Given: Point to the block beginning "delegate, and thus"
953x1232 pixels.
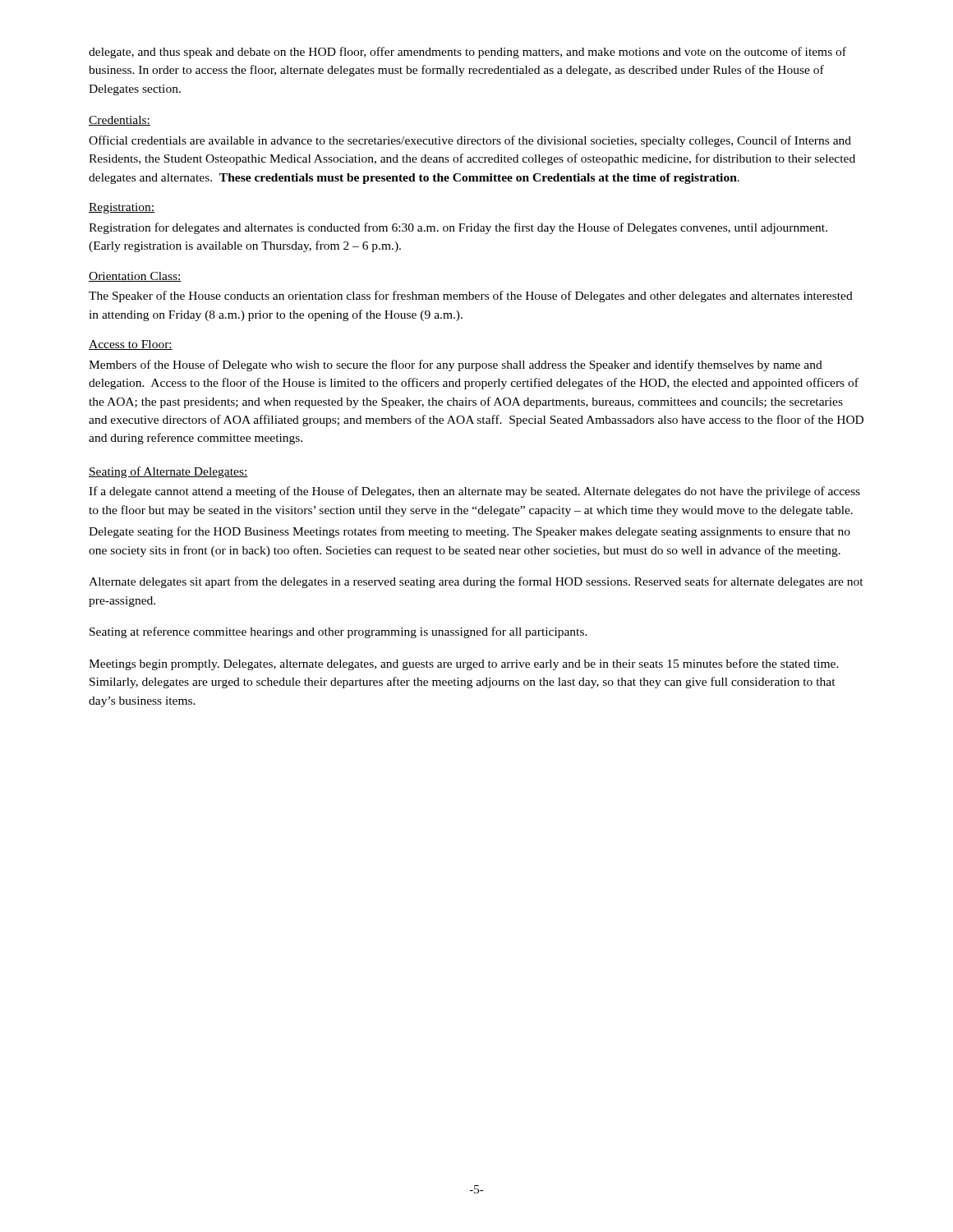Looking at the screenshot, I should (x=476, y=70).
